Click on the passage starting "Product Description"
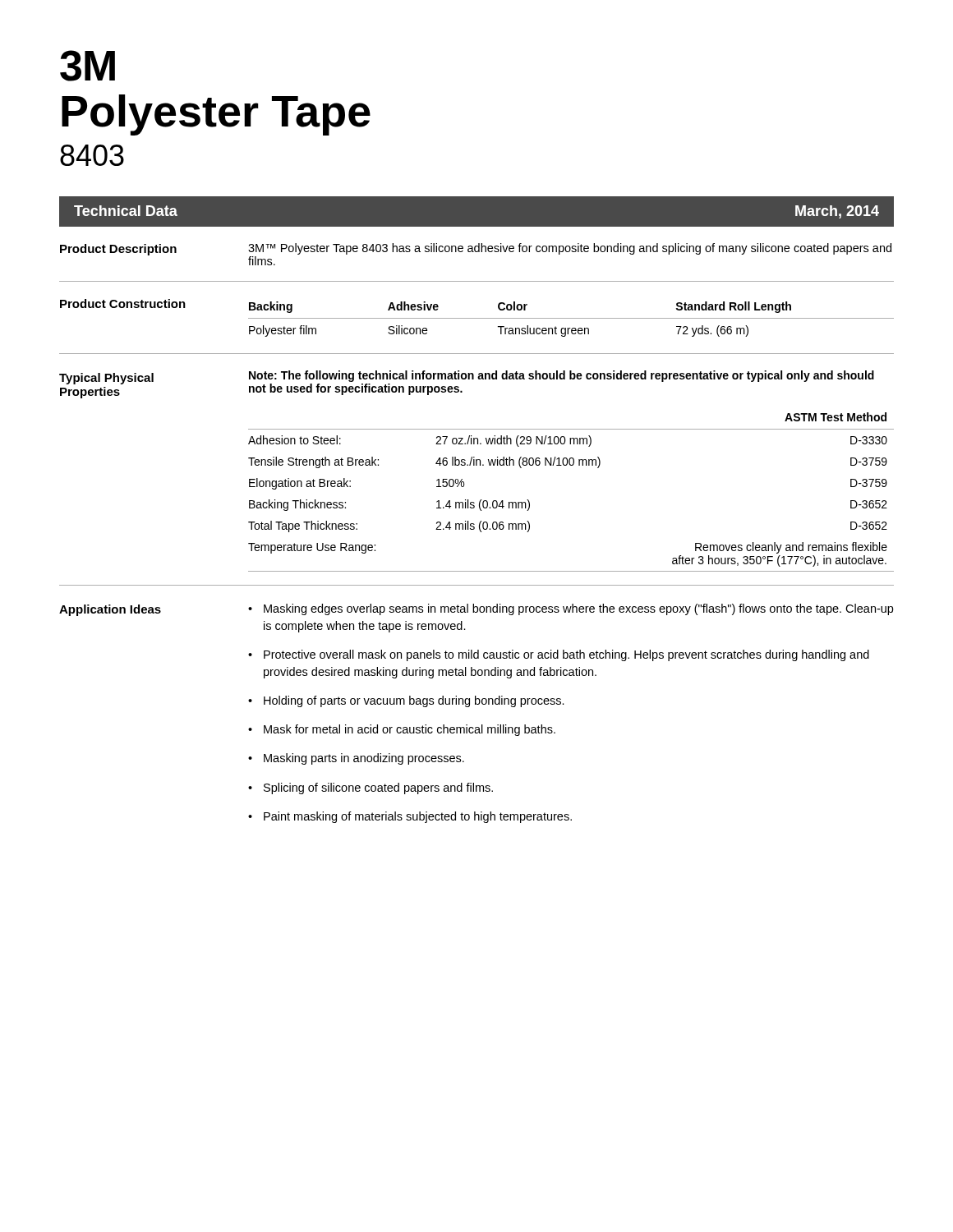 click(118, 249)
